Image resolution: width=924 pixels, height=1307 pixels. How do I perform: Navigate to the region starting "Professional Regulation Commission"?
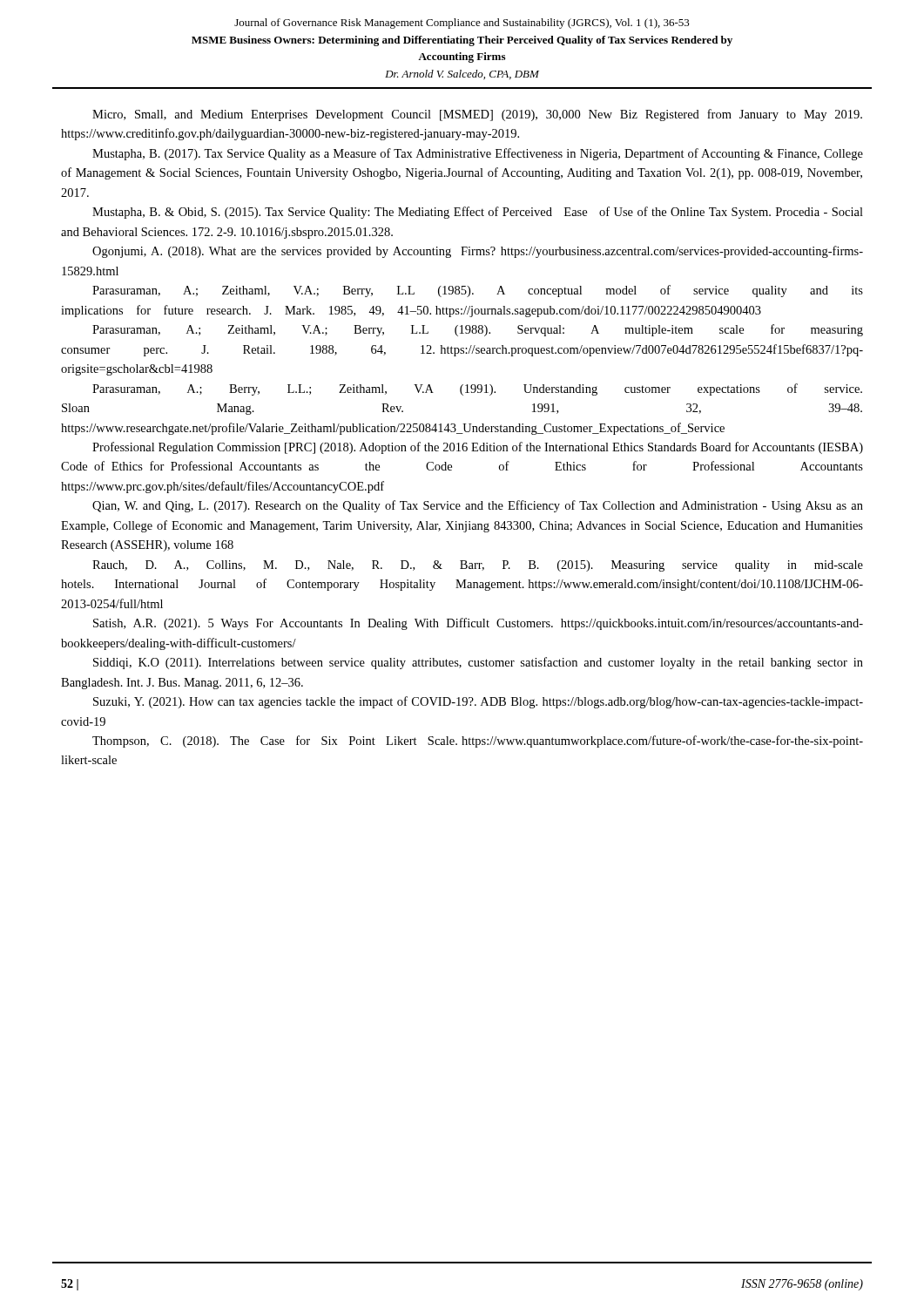click(462, 467)
